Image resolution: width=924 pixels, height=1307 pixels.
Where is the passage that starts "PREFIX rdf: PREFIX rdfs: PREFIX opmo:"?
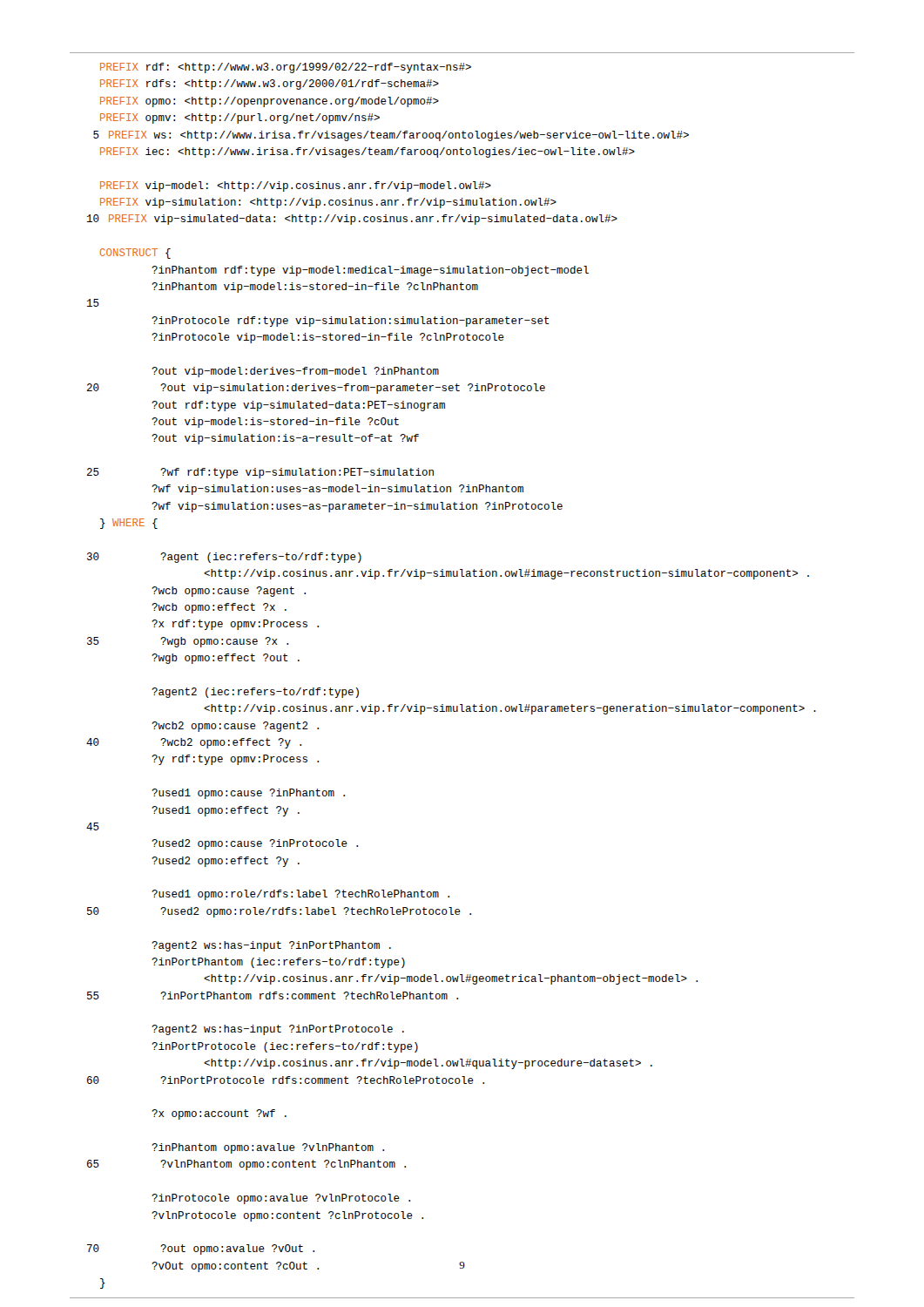click(x=286, y=68)
